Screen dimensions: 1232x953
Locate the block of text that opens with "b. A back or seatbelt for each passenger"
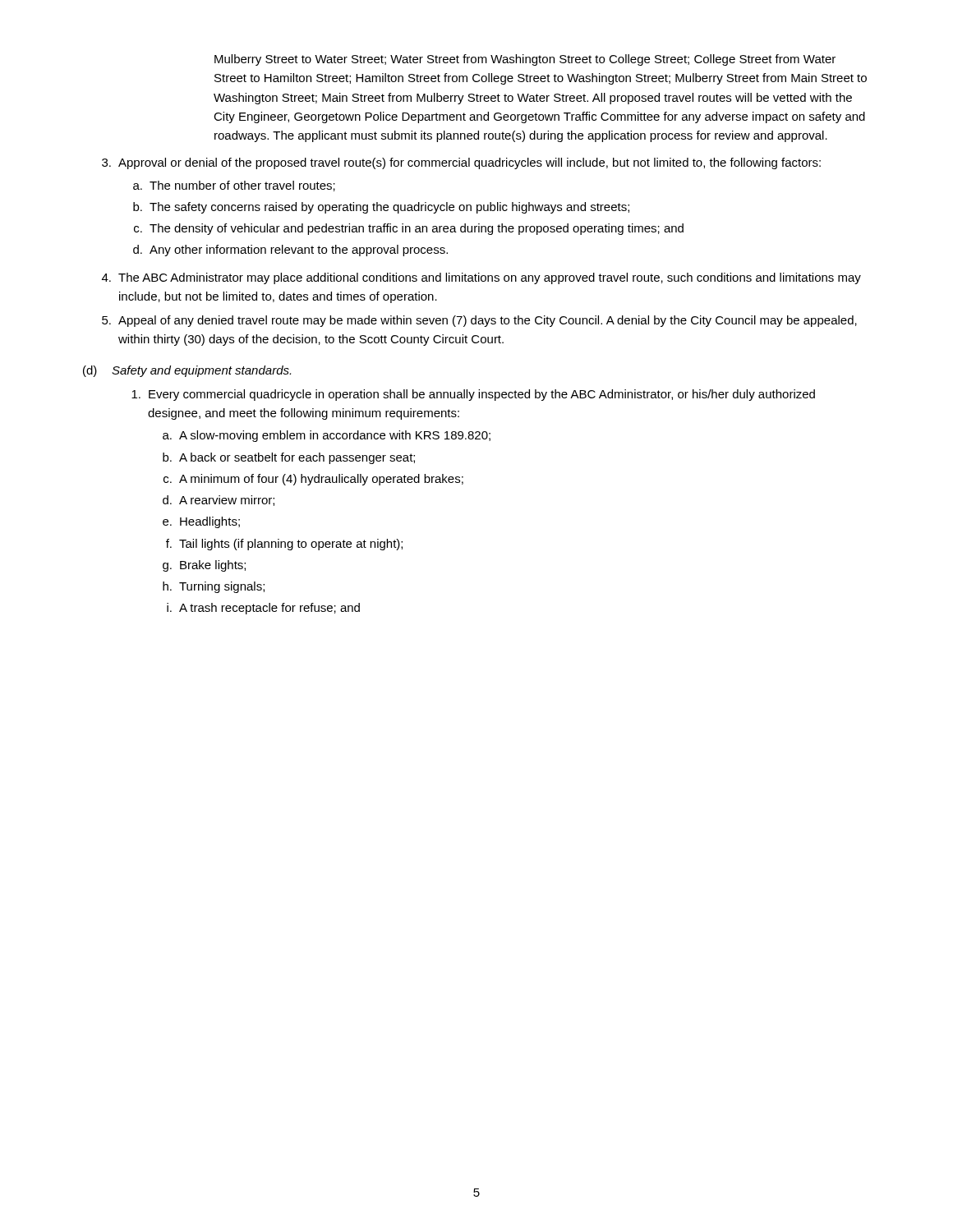[x=289, y=458]
